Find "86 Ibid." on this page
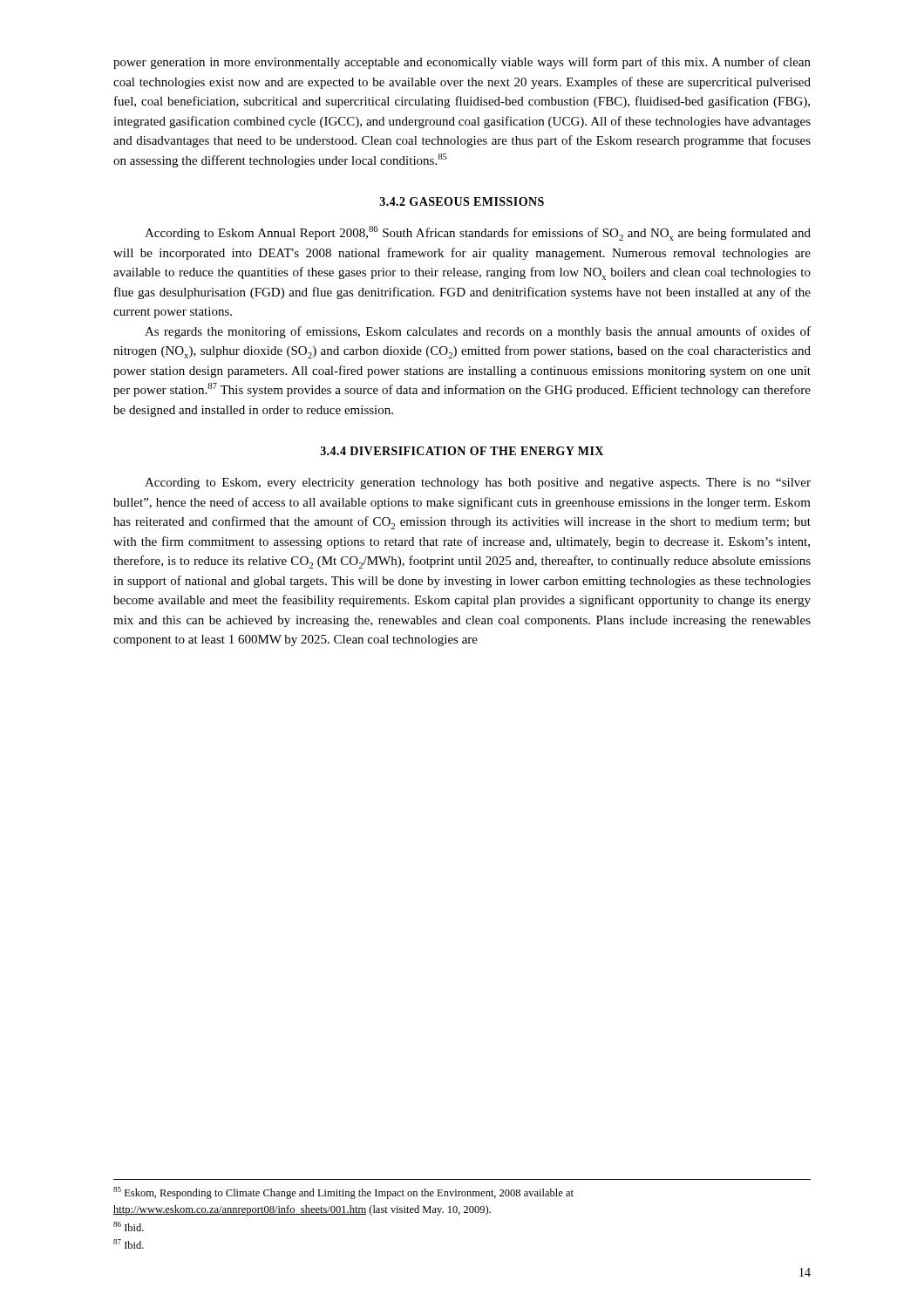This screenshot has height=1308, width=924. [129, 1226]
